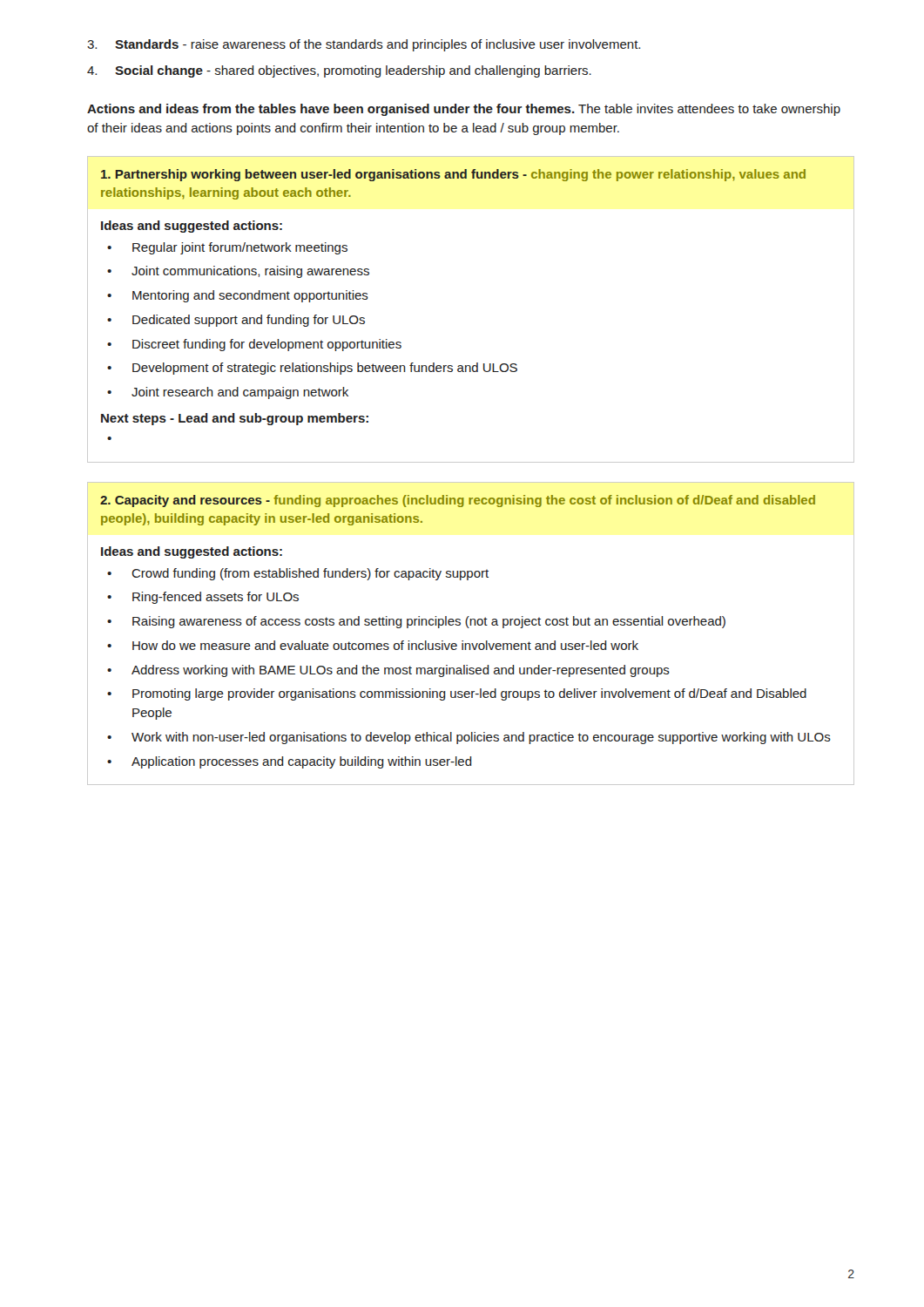Locate the list item that reads "Work with non-user-led organisations"
The image size is (924, 1307).
(481, 736)
